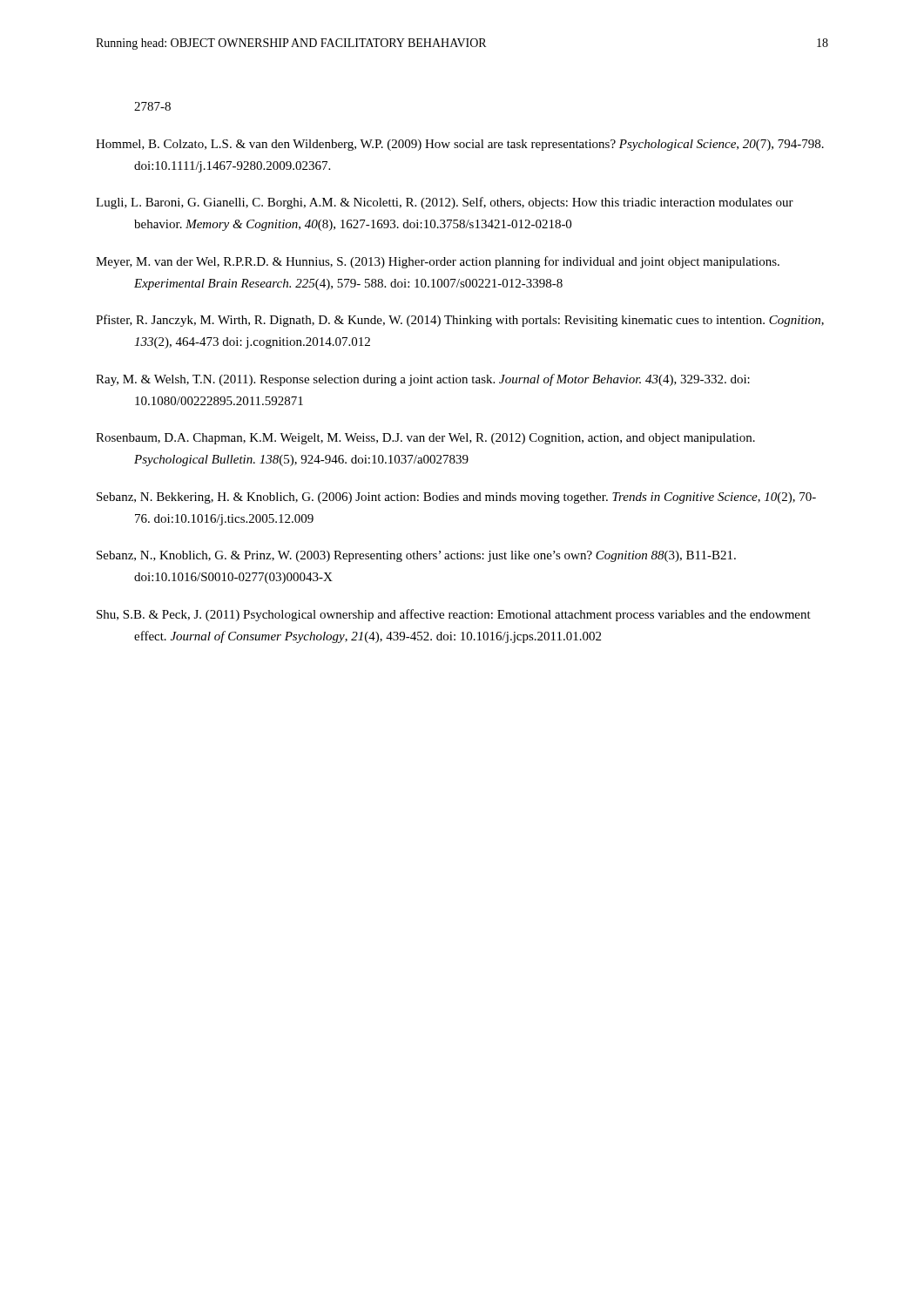Image resolution: width=924 pixels, height=1307 pixels.
Task: Find the list item that reads "Ray, M. & Welsh, T.N. (2011). Response selection"
Action: pos(462,390)
